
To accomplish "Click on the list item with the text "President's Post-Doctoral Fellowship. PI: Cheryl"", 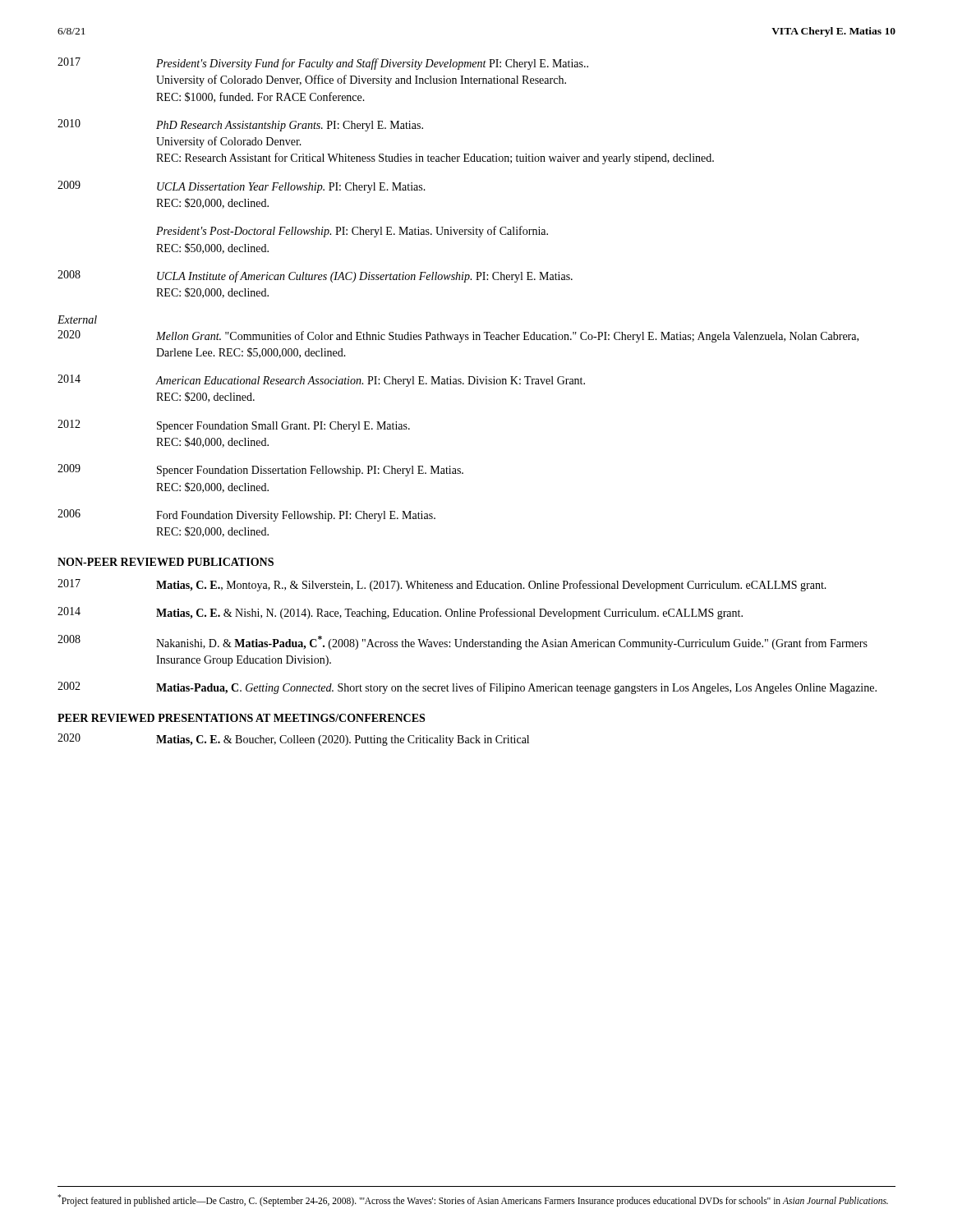I will coord(476,240).
